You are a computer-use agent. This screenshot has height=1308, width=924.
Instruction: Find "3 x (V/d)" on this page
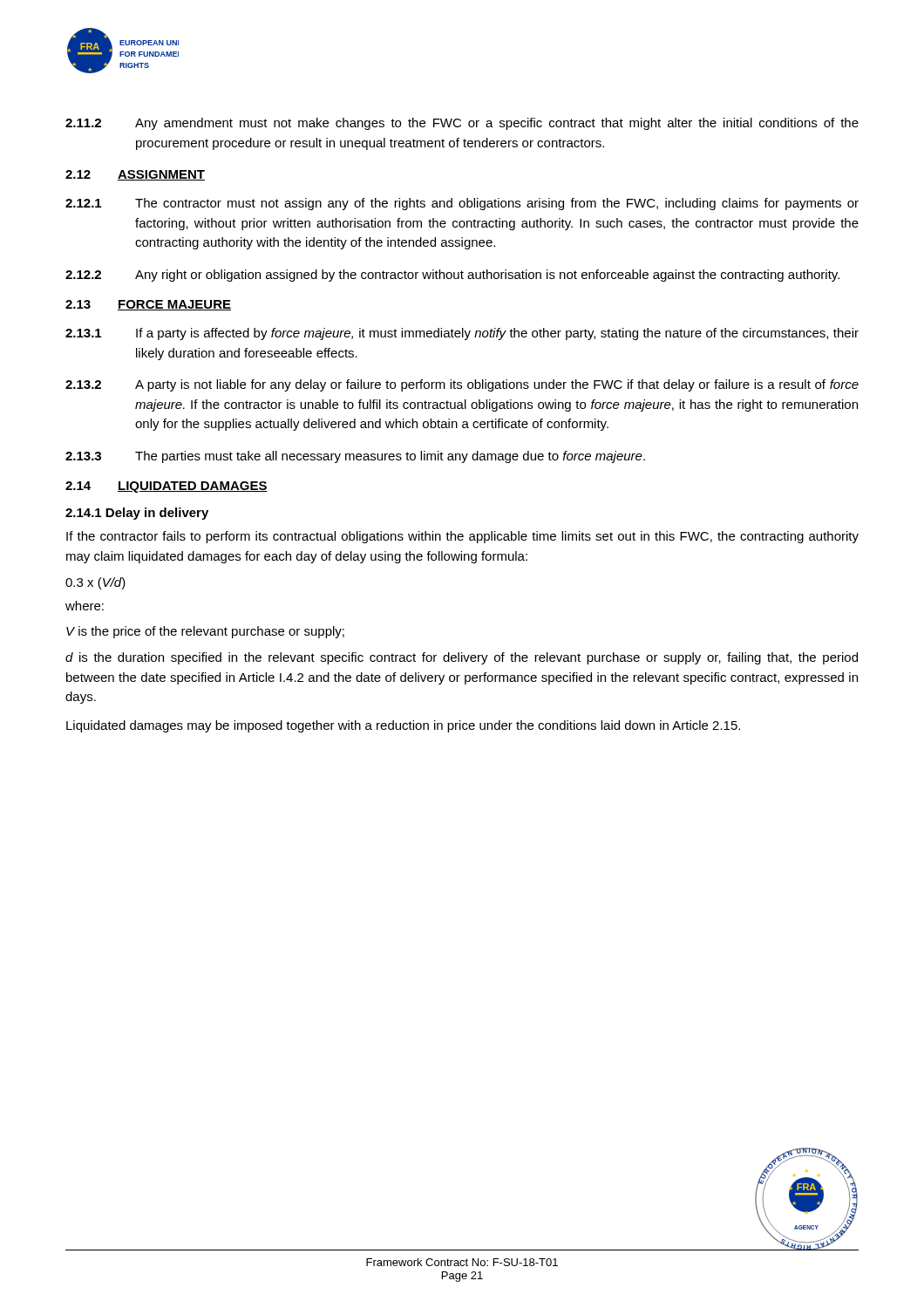tap(96, 582)
